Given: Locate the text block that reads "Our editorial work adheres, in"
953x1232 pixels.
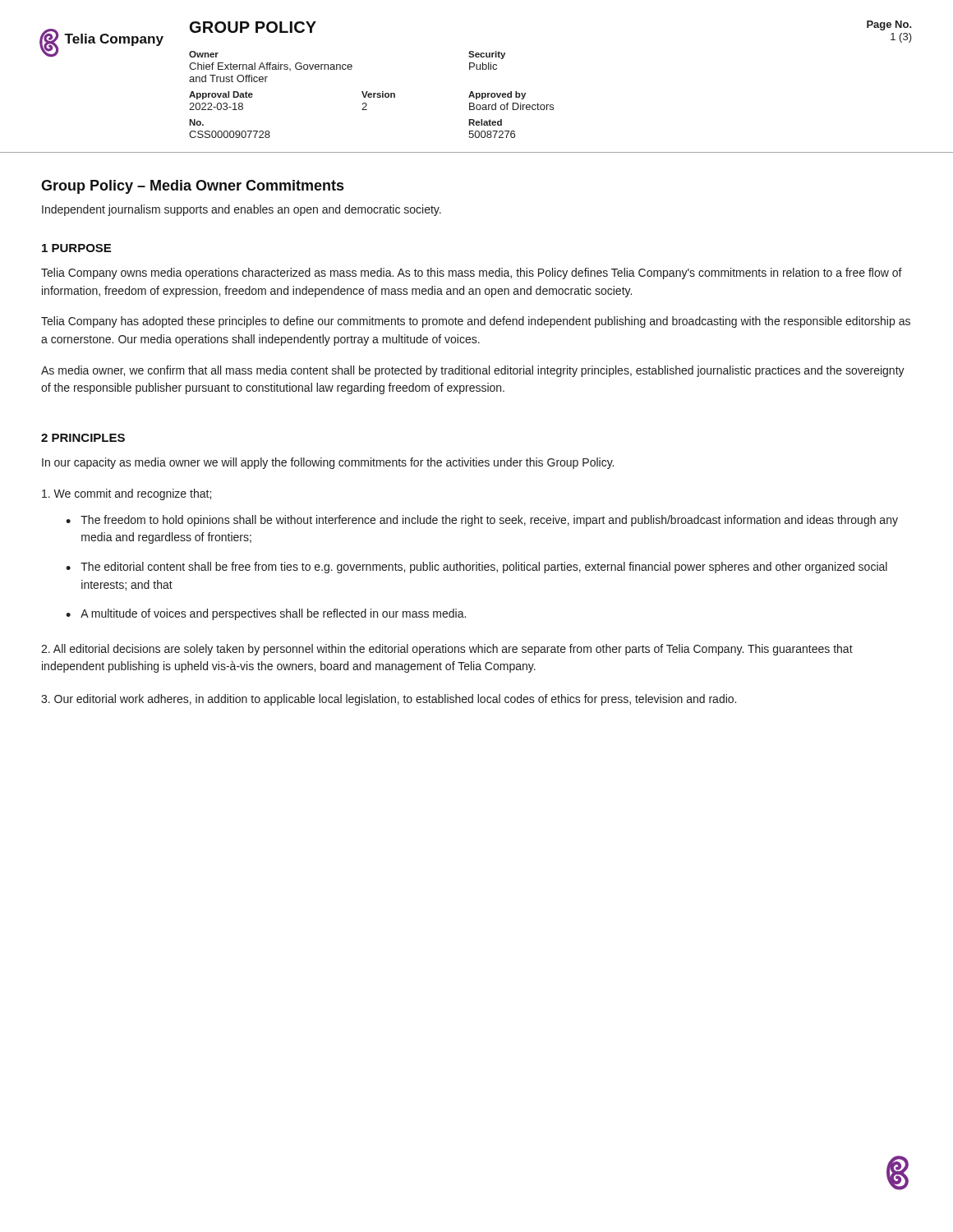Looking at the screenshot, I should (x=389, y=699).
